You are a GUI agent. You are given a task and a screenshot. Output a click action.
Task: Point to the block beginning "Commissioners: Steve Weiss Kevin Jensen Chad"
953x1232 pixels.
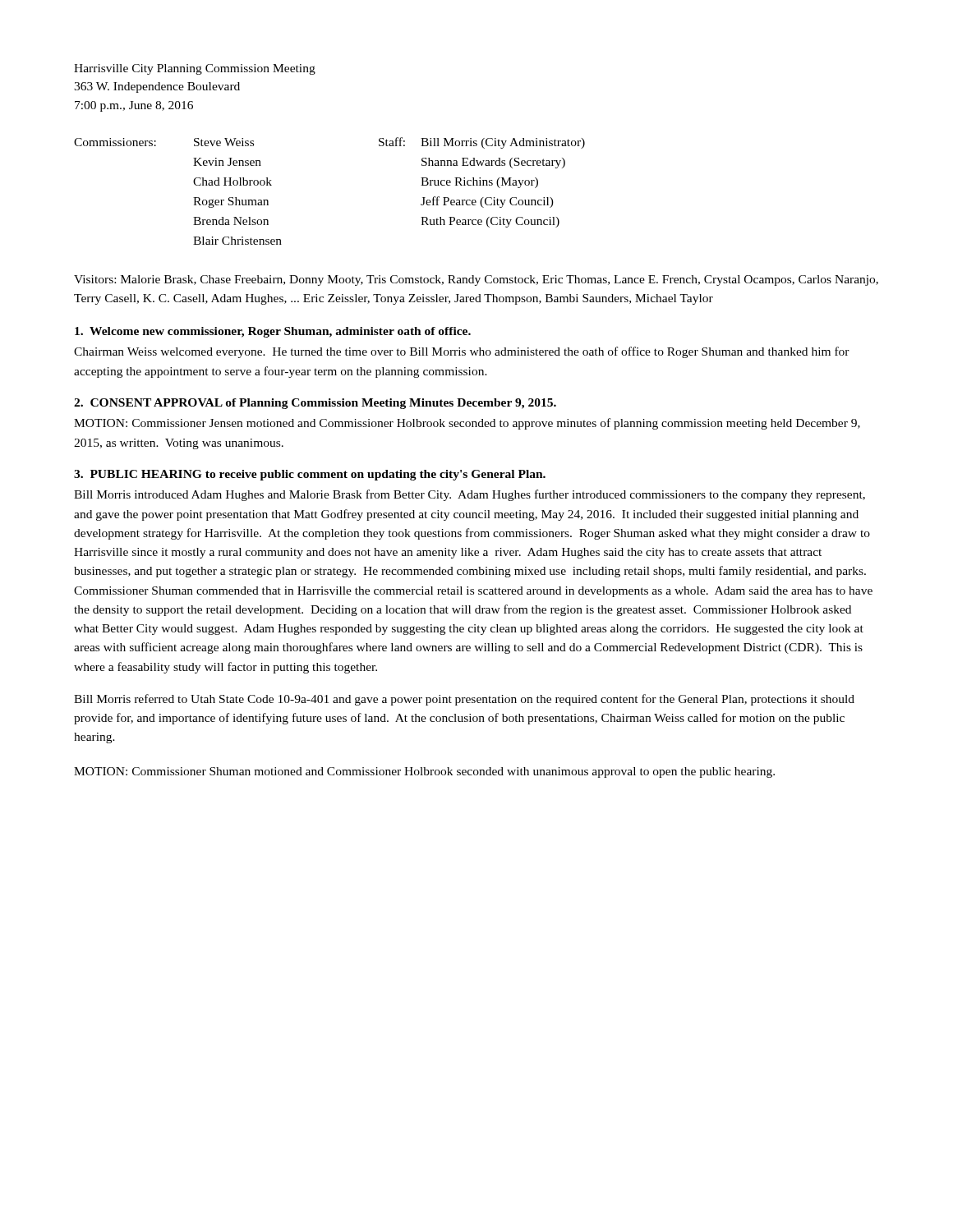[115, 143]
